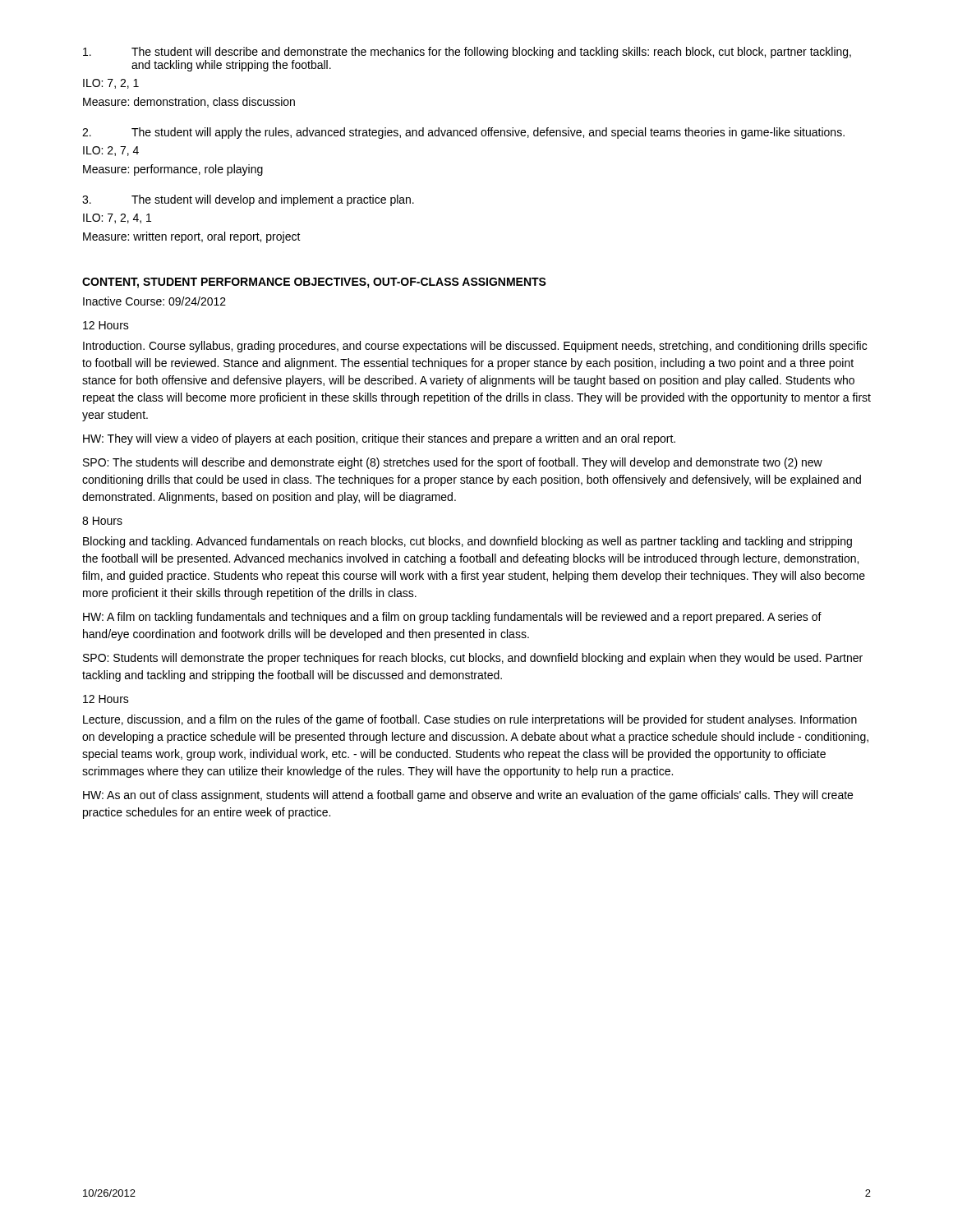The image size is (953, 1232).
Task: Locate the text block with the text "Introduction. Course syllabus, grading procedures, and course expectations"
Action: point(476,380)
